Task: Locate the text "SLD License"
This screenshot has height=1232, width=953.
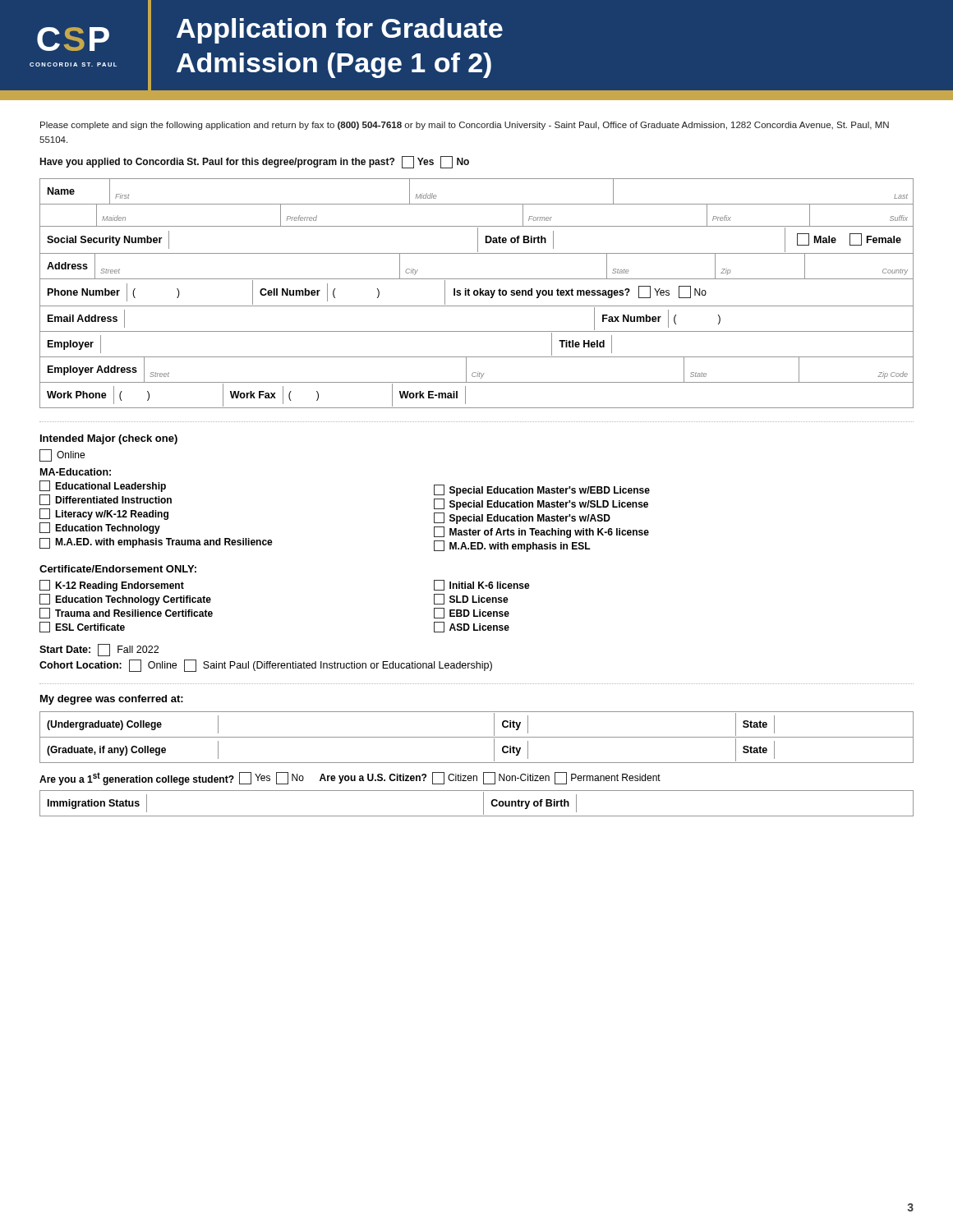Action: 471,599
